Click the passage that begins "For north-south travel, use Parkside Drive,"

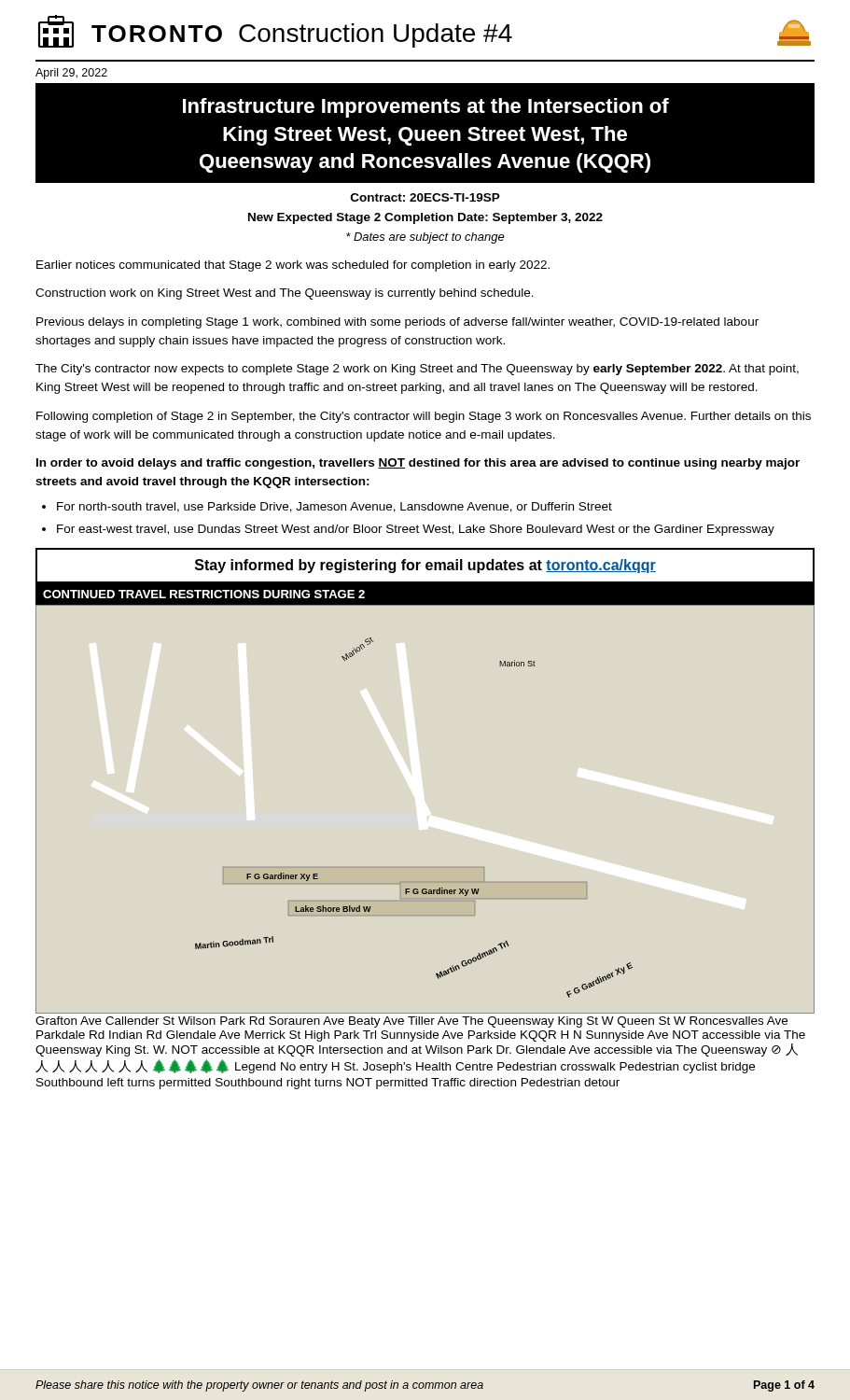pyautogui.click(x=334, y=506)
